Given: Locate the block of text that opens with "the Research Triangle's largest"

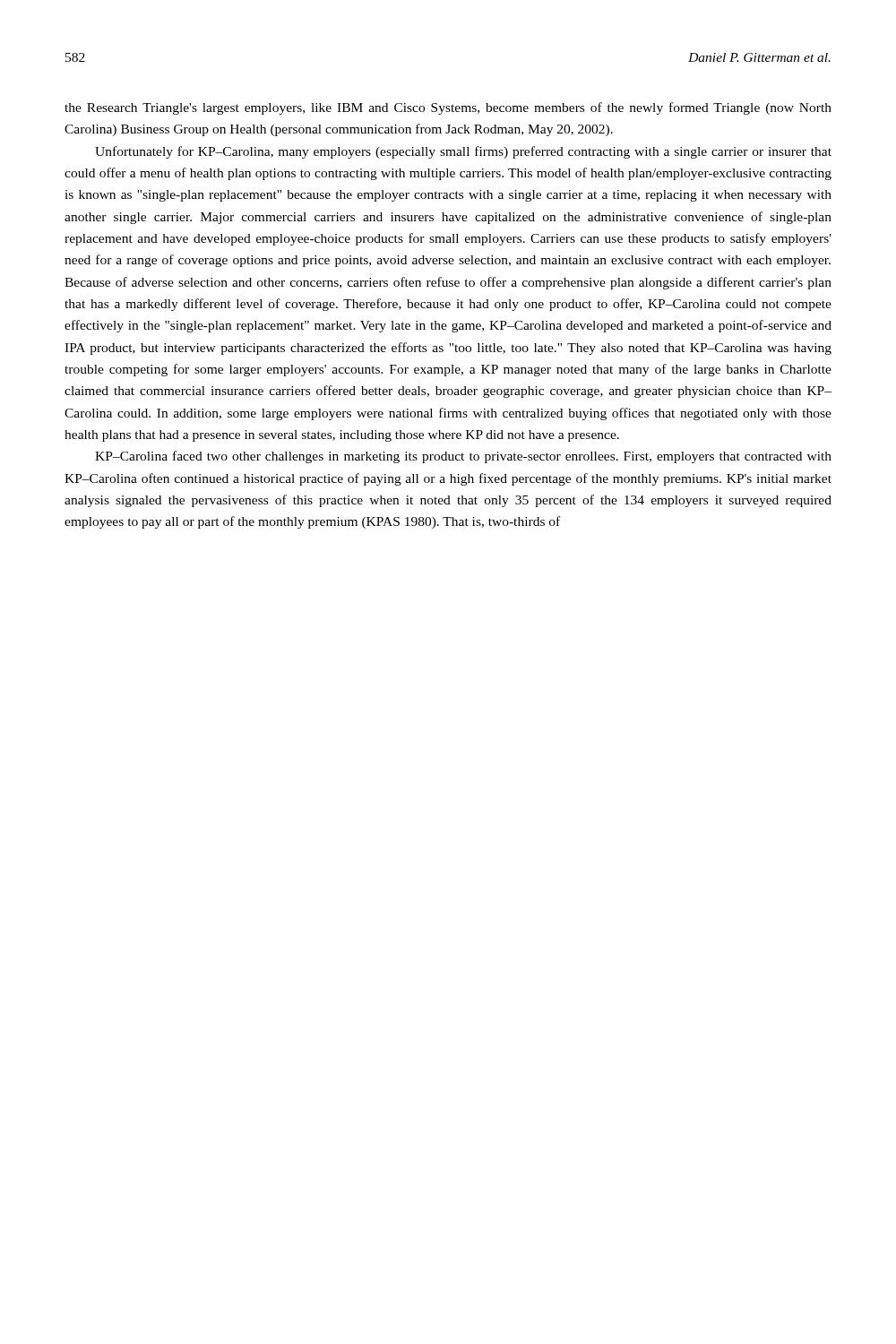Looking at the screenshot, I should coord(448,119).
